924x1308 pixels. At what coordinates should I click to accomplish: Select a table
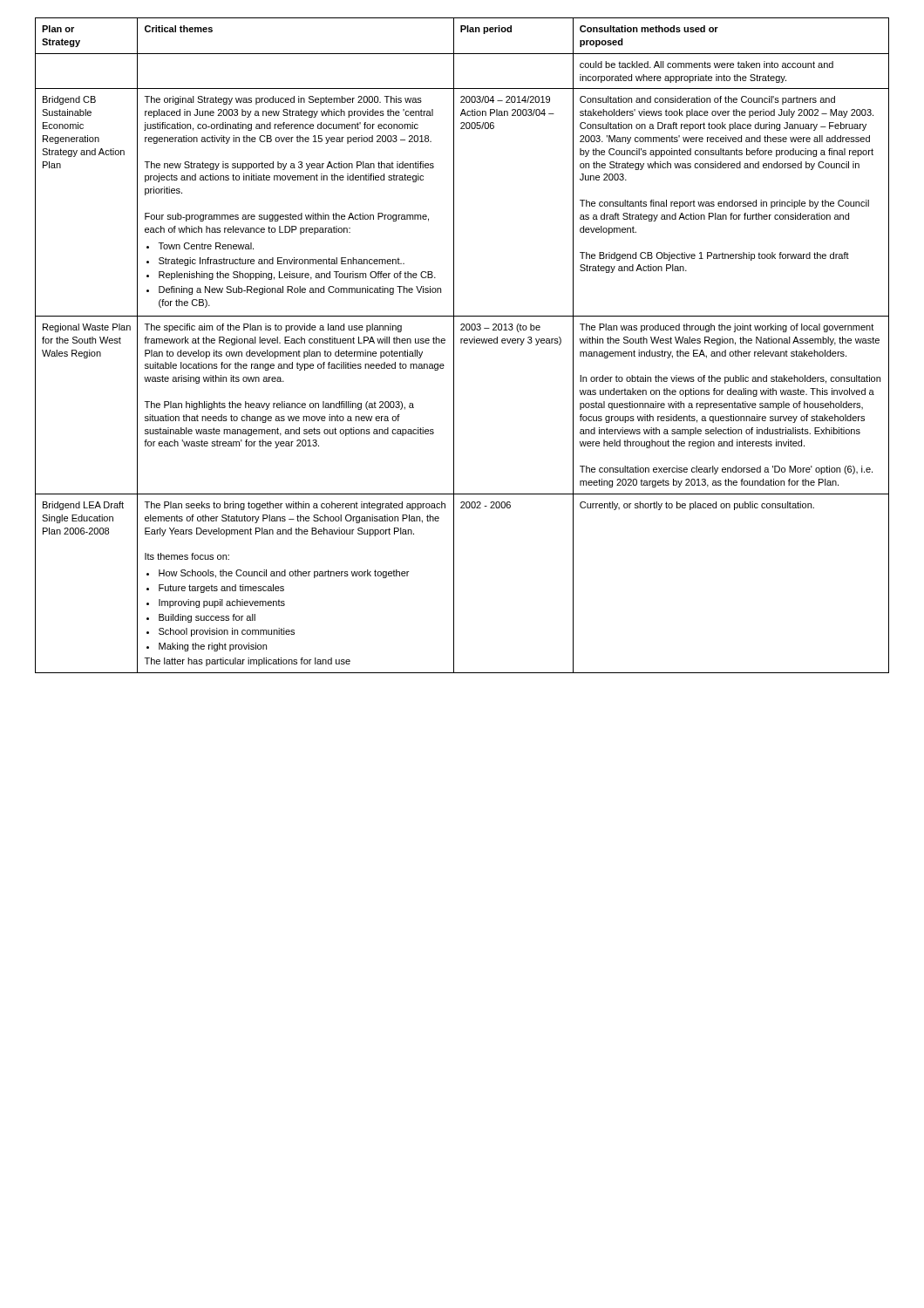pos(462,345)
